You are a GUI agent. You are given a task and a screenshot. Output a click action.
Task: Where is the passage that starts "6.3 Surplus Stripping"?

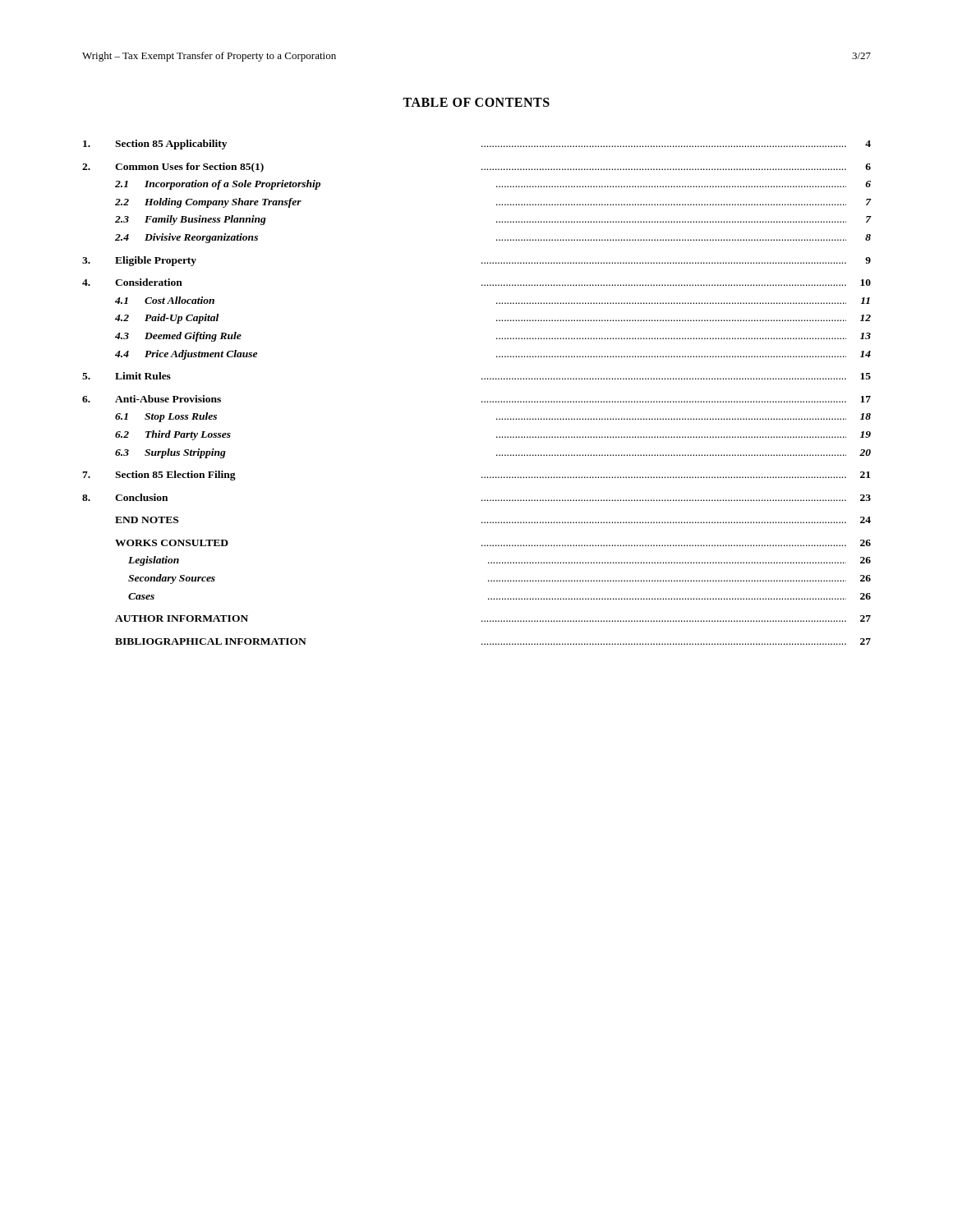[x=493, y=452]
